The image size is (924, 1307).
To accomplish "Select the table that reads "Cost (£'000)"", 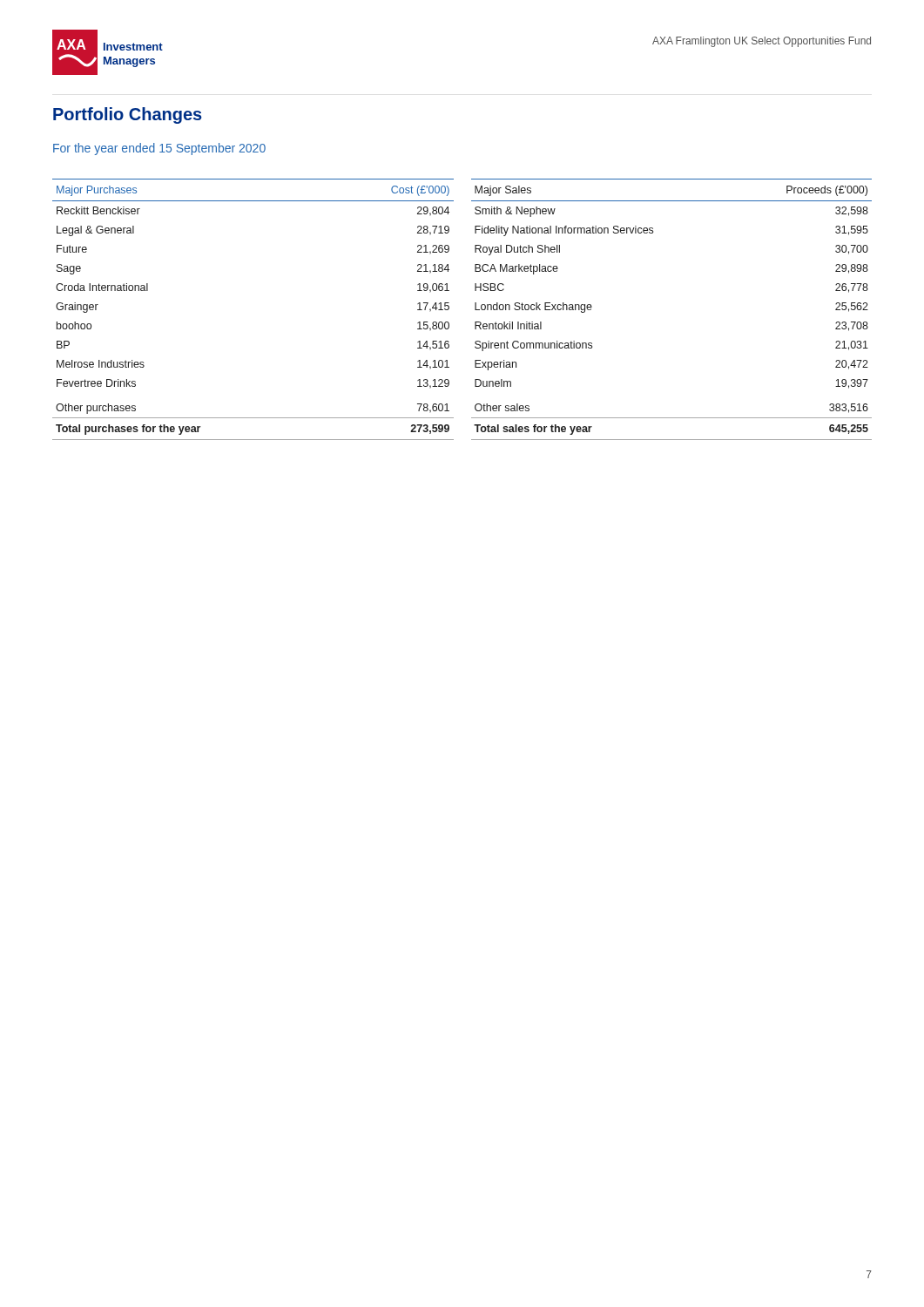I will tap(253, 309).
